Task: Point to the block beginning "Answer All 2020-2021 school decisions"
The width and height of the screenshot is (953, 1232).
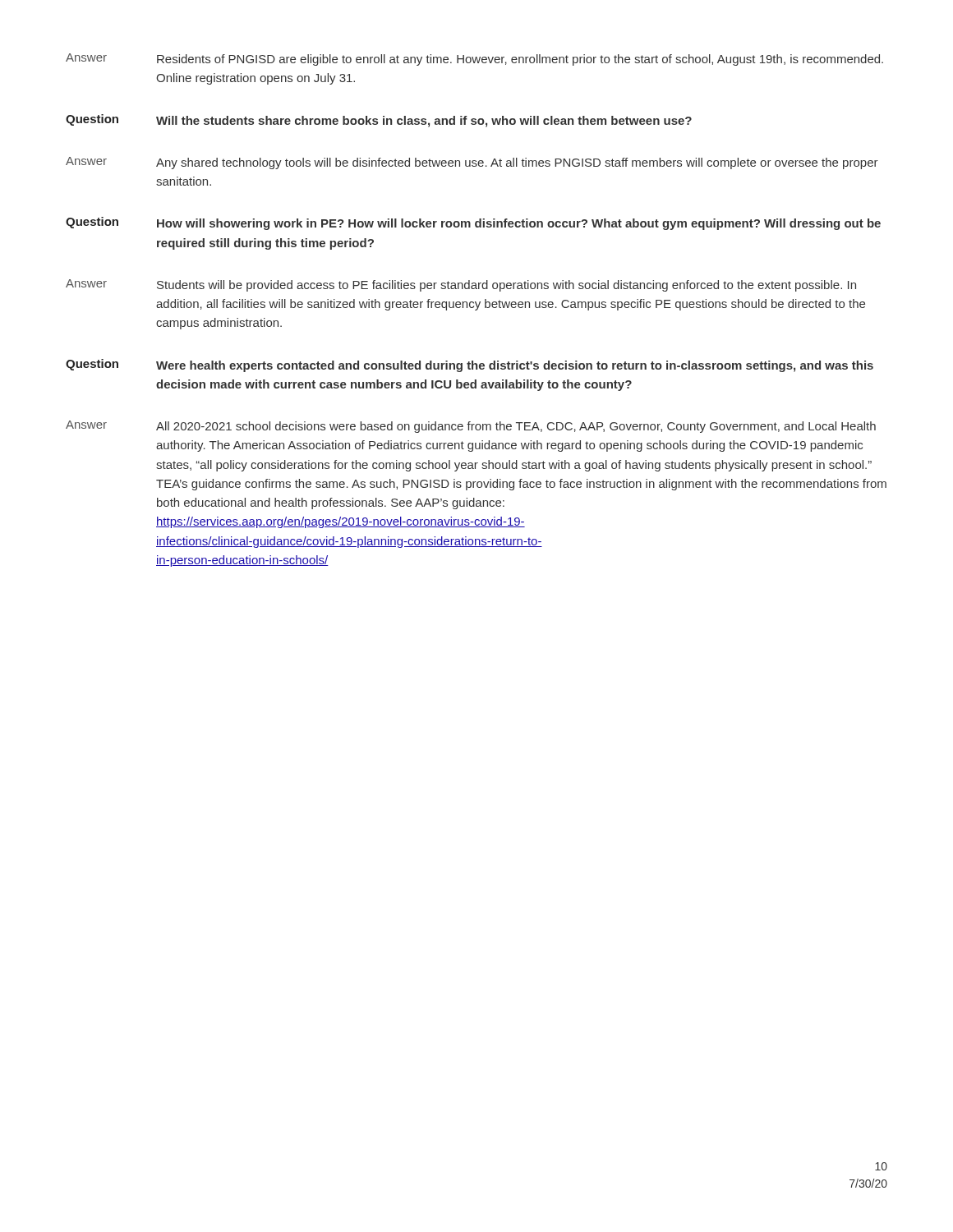Action: point(476,493)
